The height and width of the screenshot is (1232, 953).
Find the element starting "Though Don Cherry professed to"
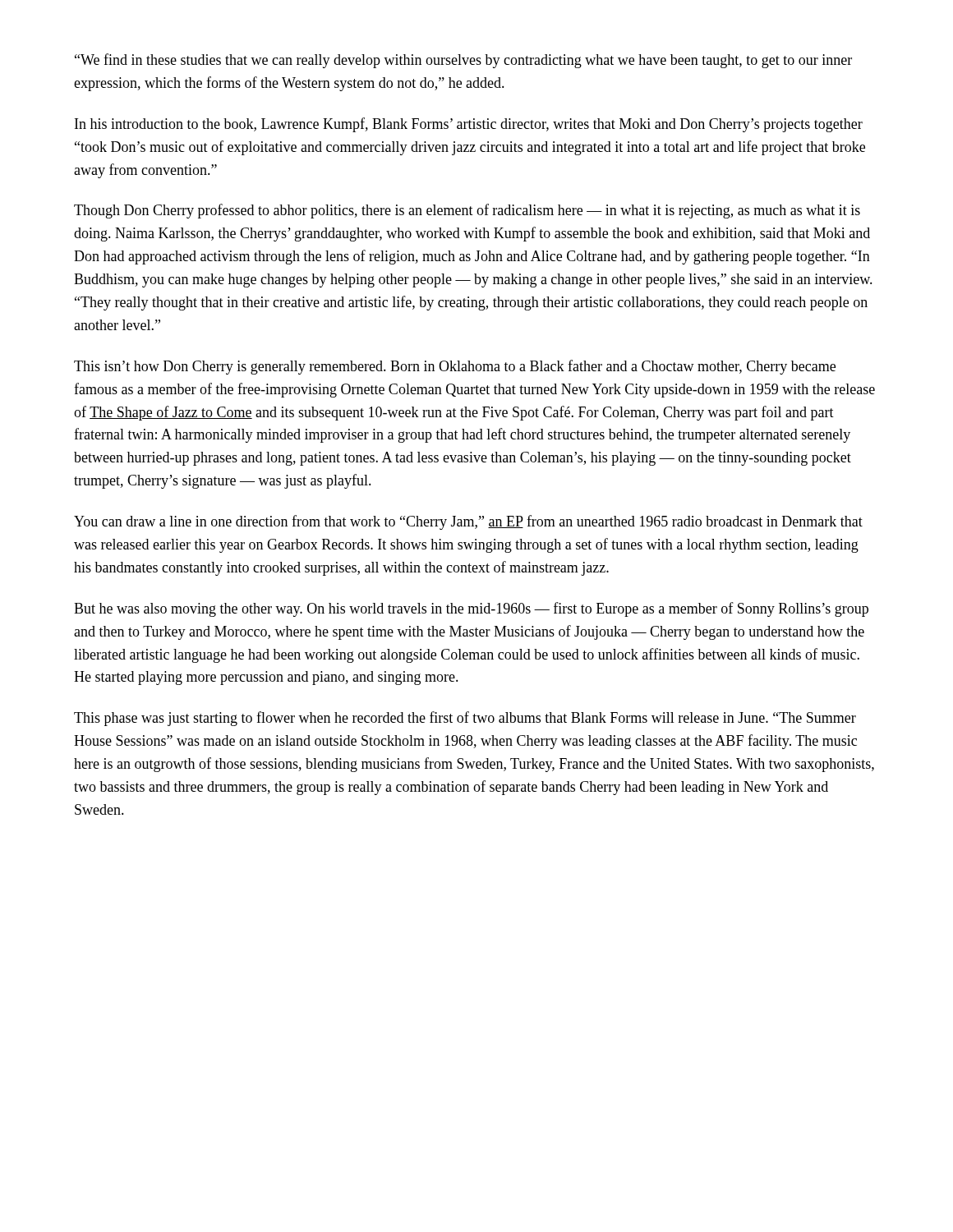pyautogui.click(x=473, y=268)
